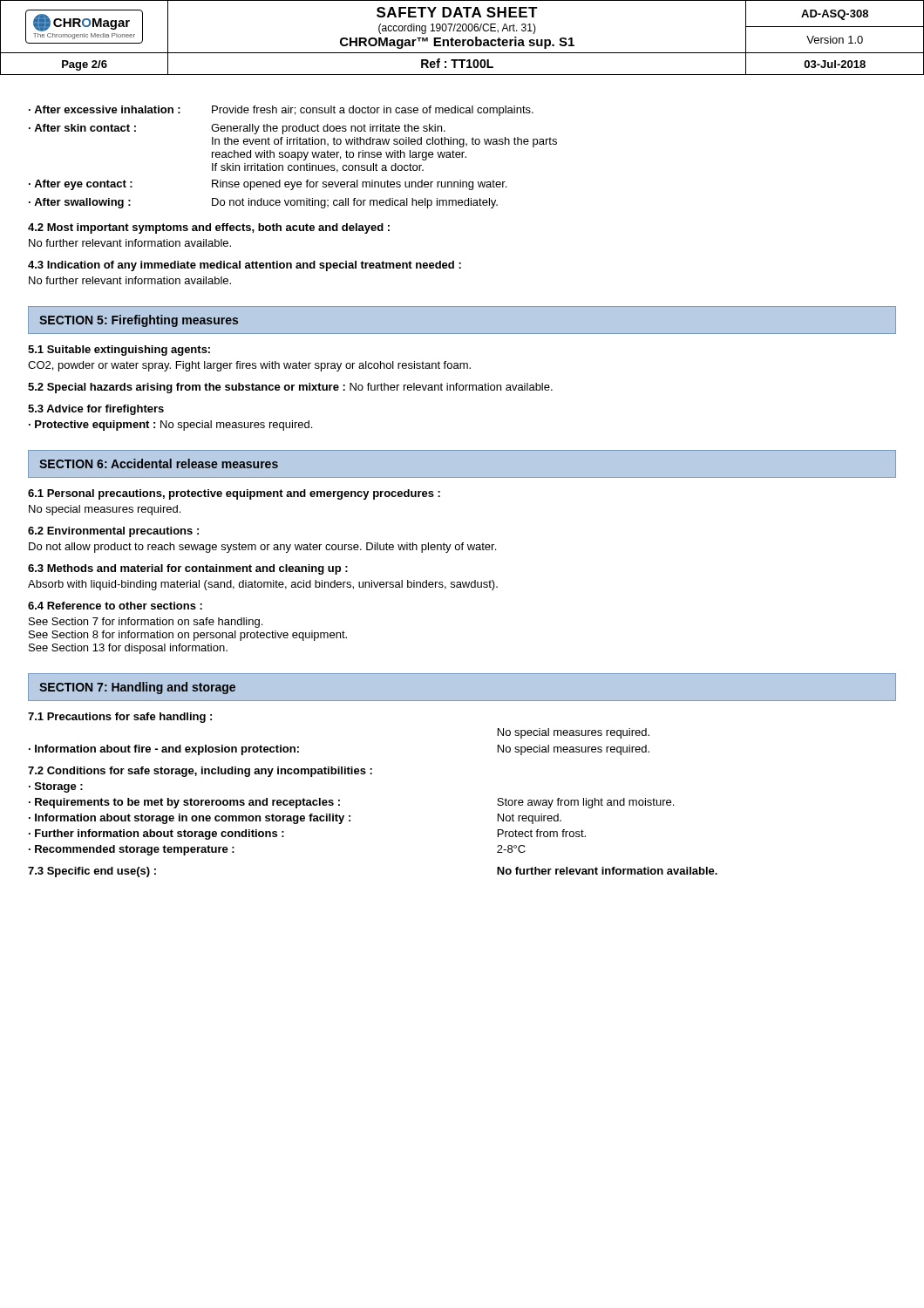Find the block starting "SECTION 6: Accidental"
Screen dimensions: 1308x924
click(159, 464)
